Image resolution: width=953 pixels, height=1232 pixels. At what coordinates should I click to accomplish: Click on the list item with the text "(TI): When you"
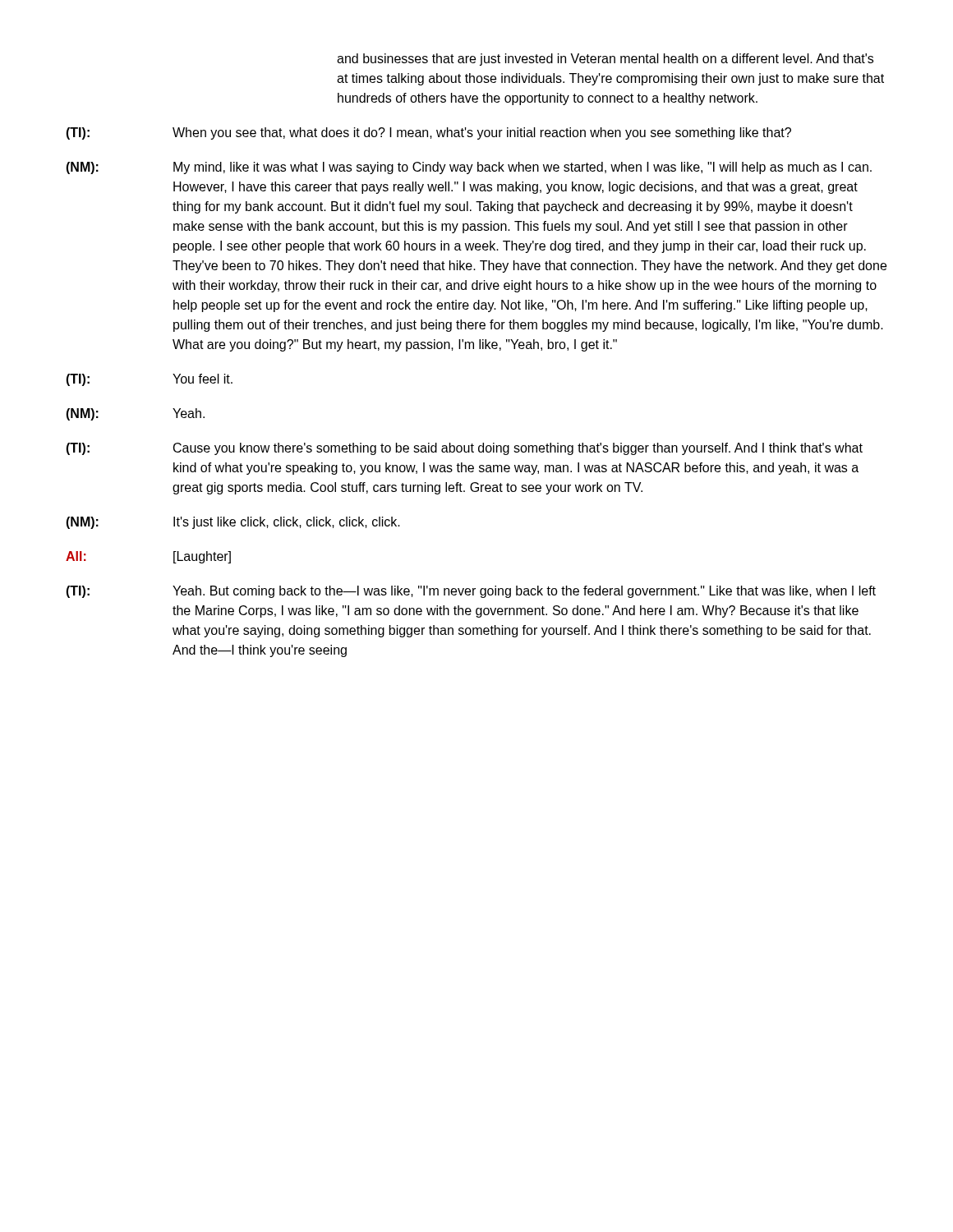point(476,133)
